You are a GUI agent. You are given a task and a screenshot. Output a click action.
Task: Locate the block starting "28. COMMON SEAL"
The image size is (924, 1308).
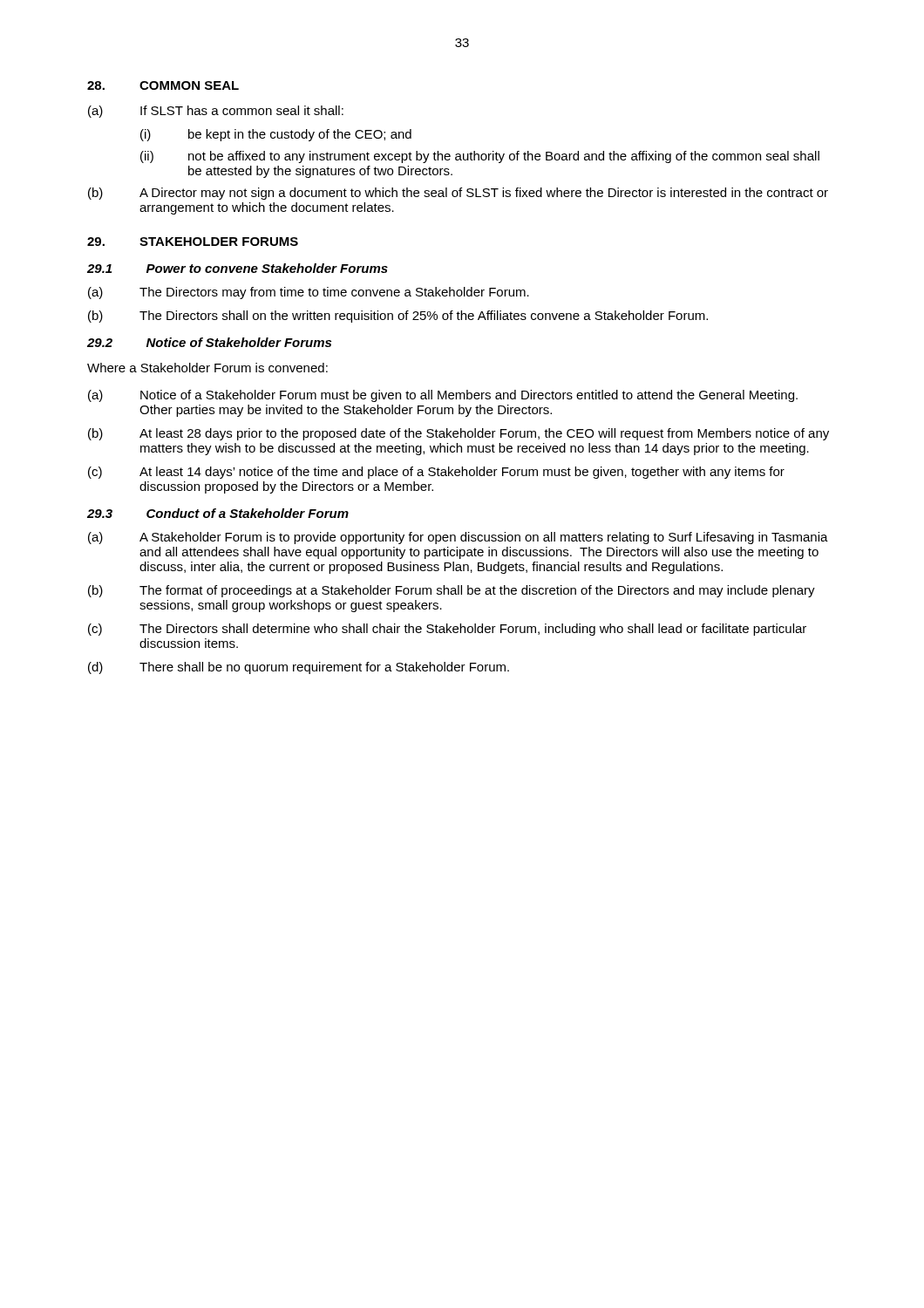coord(163,85)
